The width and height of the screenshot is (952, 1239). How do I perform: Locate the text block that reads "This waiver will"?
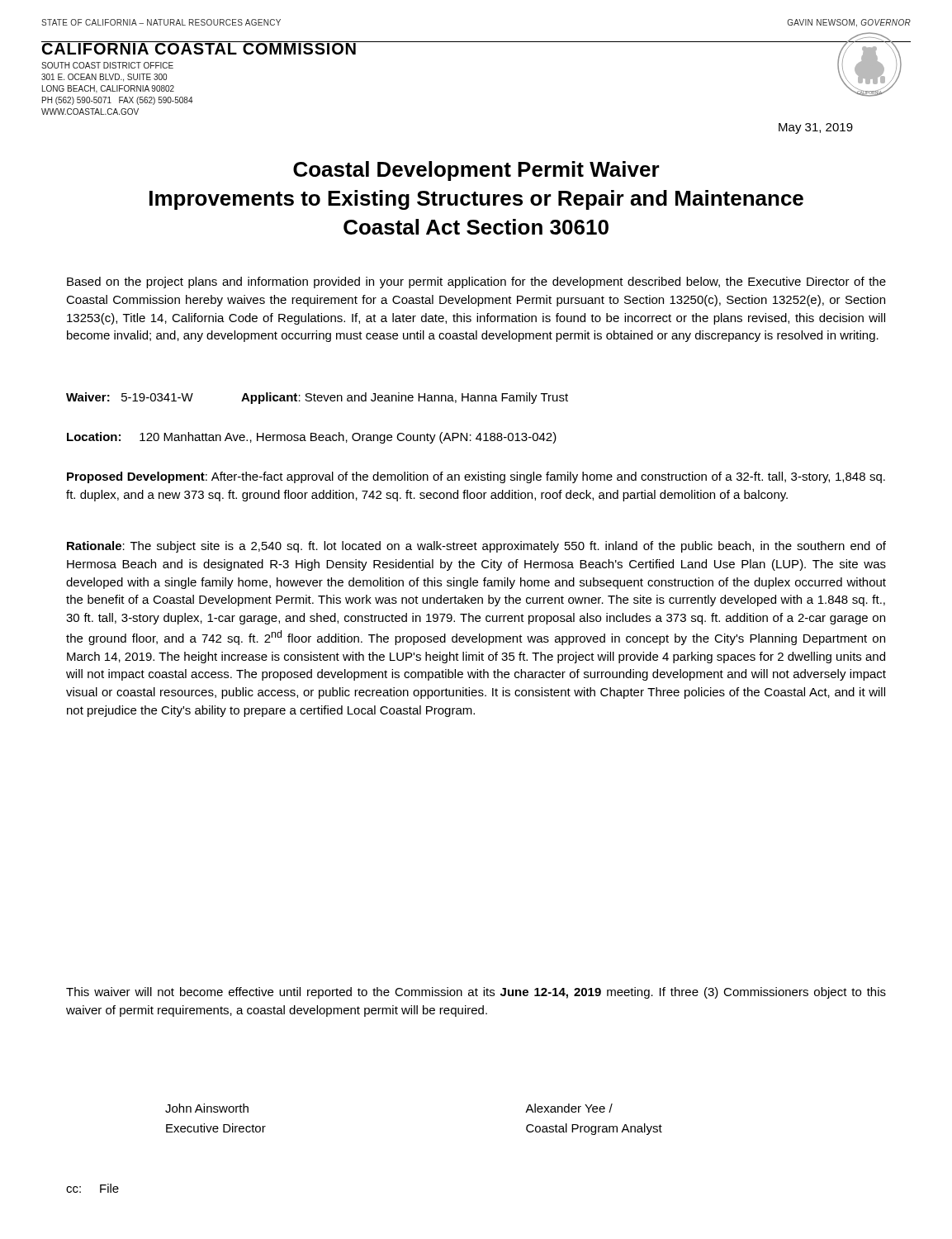[476, 1001]
